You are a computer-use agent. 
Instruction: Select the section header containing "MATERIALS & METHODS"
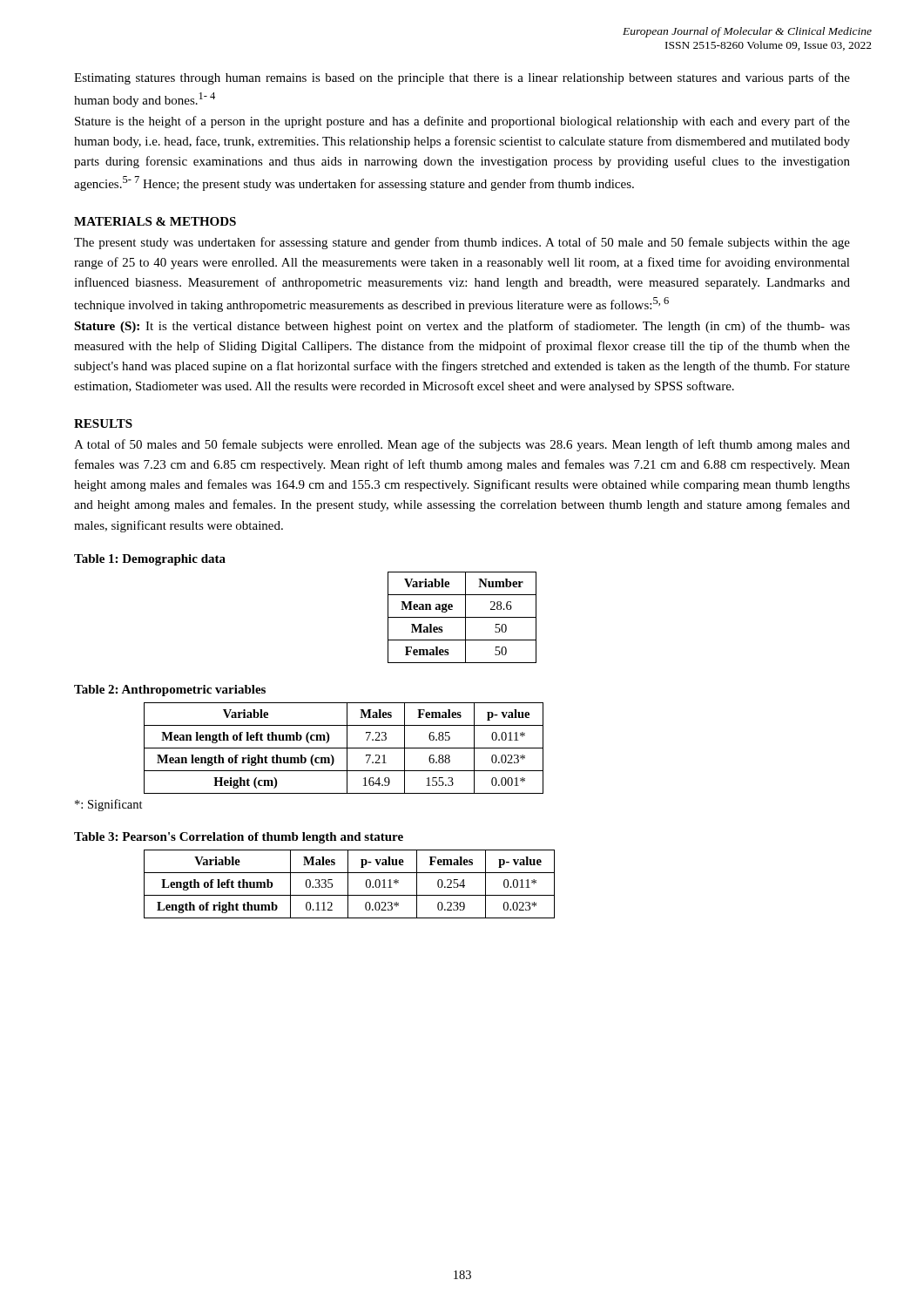pyautogui.click(x=155, y=221)
